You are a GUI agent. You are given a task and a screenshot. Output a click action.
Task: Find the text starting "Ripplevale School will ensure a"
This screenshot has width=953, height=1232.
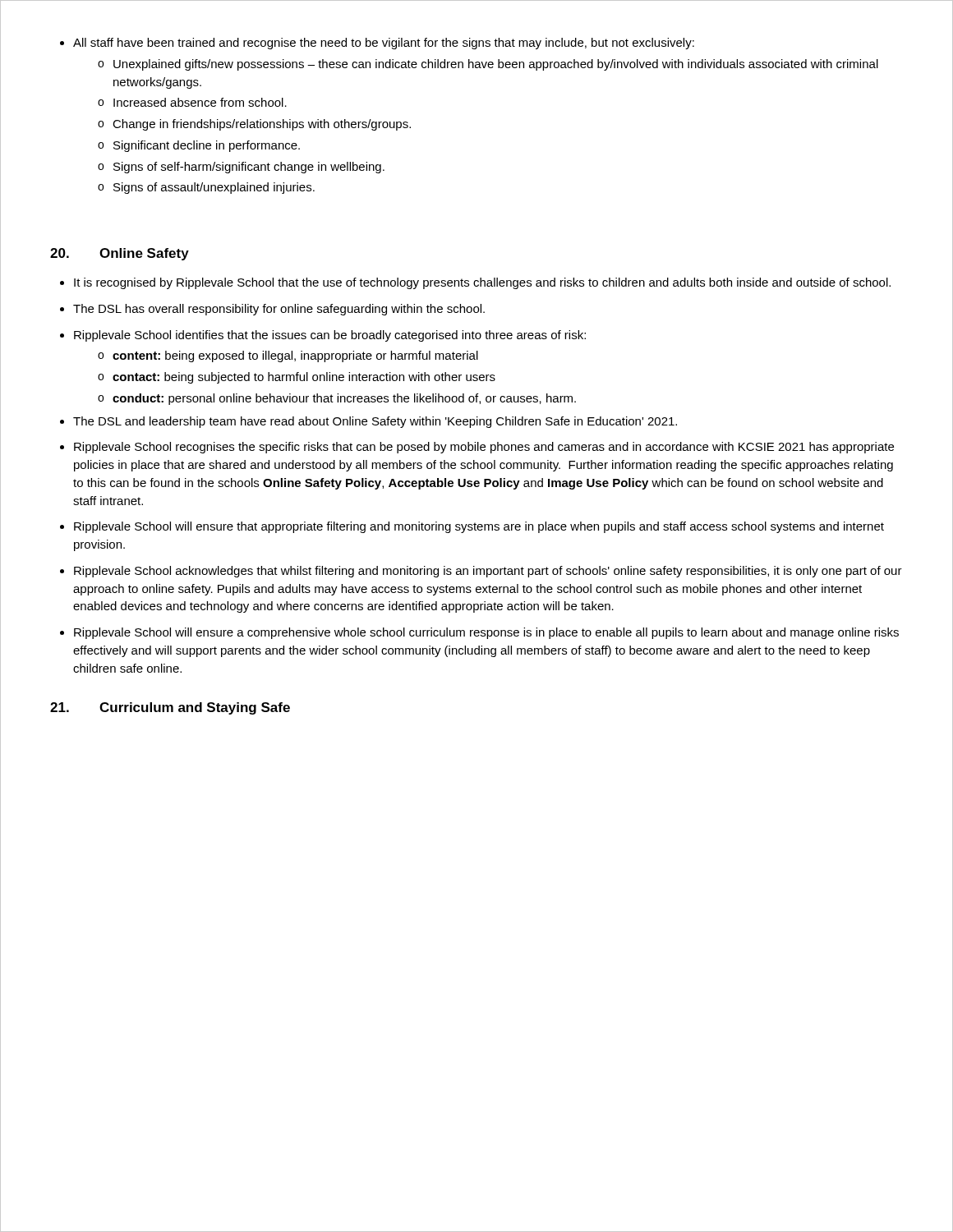[476, 650]
